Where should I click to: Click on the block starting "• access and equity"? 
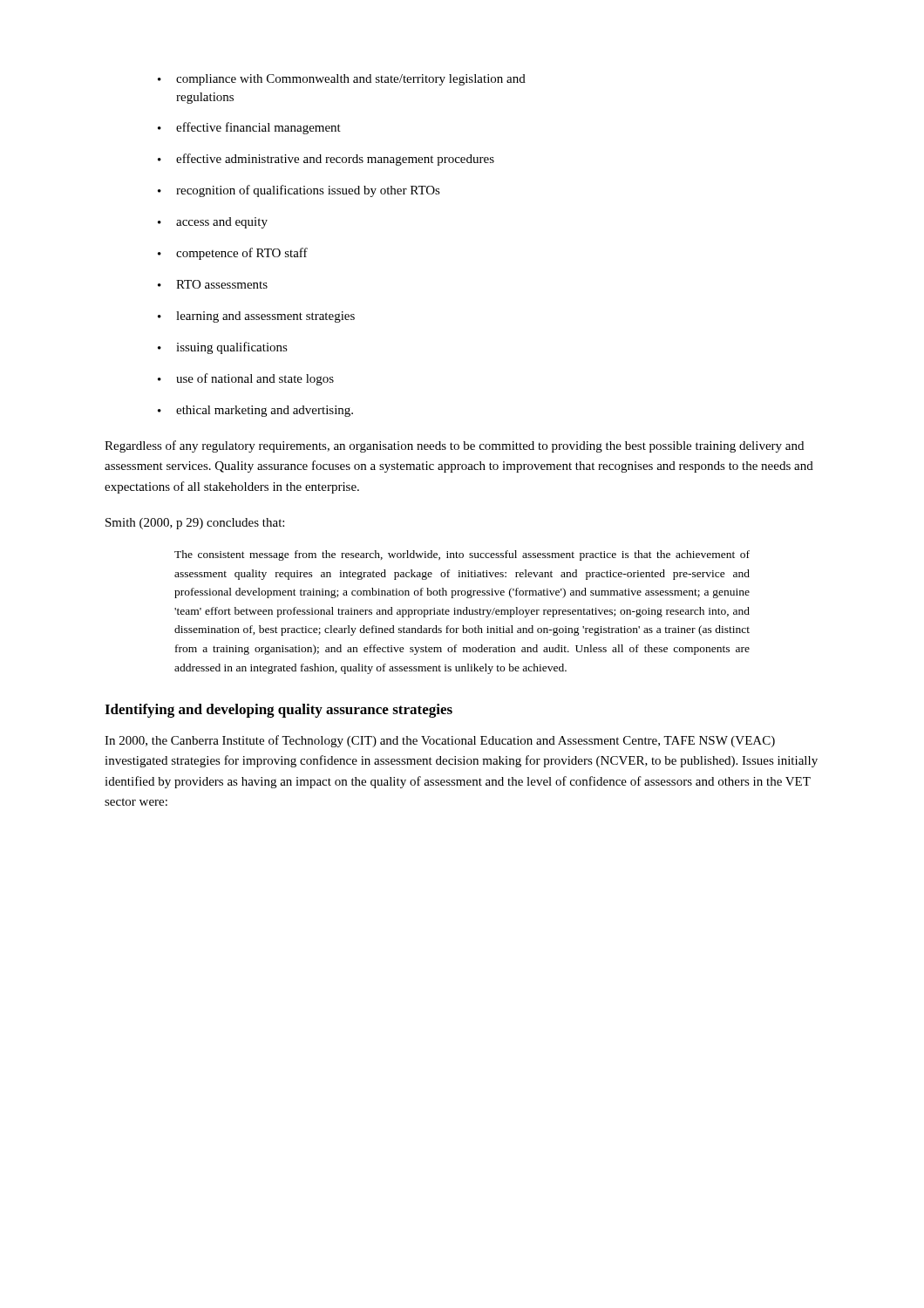[x=212, y=222]
